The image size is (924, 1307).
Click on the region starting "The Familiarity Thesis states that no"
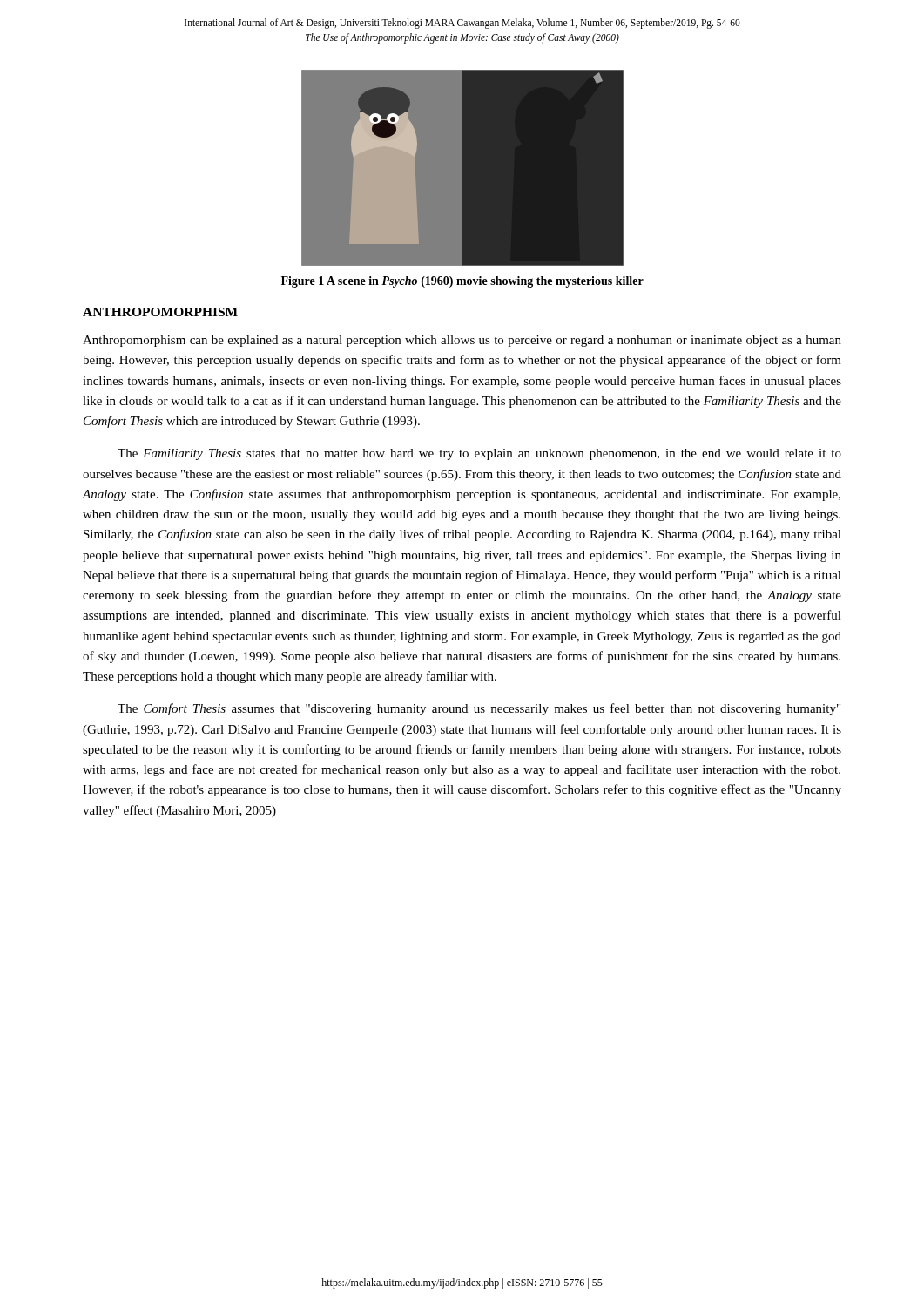[x=462, y=565]
